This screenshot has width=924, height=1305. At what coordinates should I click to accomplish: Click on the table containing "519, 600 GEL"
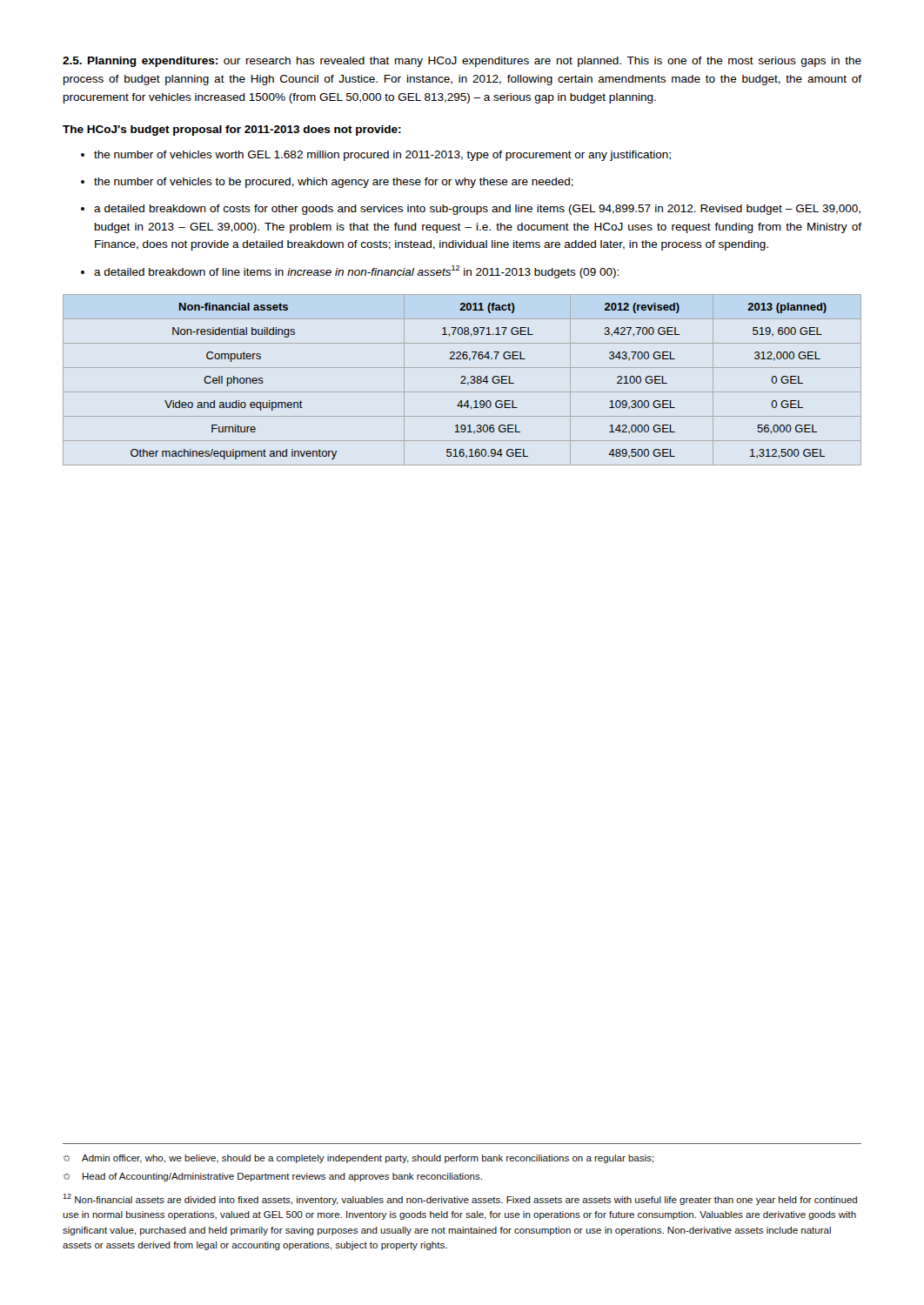click(x=462, y=380)
